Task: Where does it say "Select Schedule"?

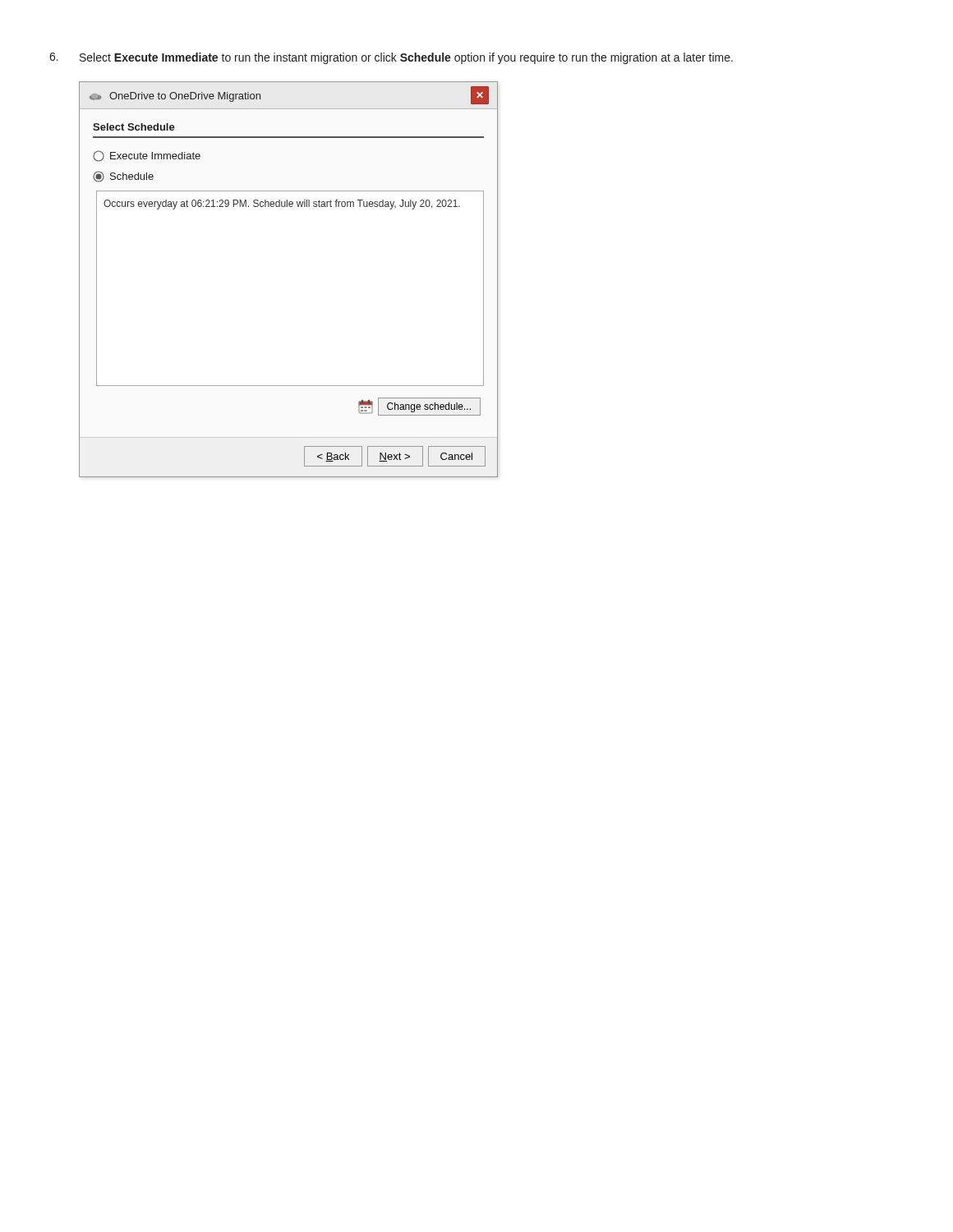Action: pyautogui.click(x=134, y=127)
